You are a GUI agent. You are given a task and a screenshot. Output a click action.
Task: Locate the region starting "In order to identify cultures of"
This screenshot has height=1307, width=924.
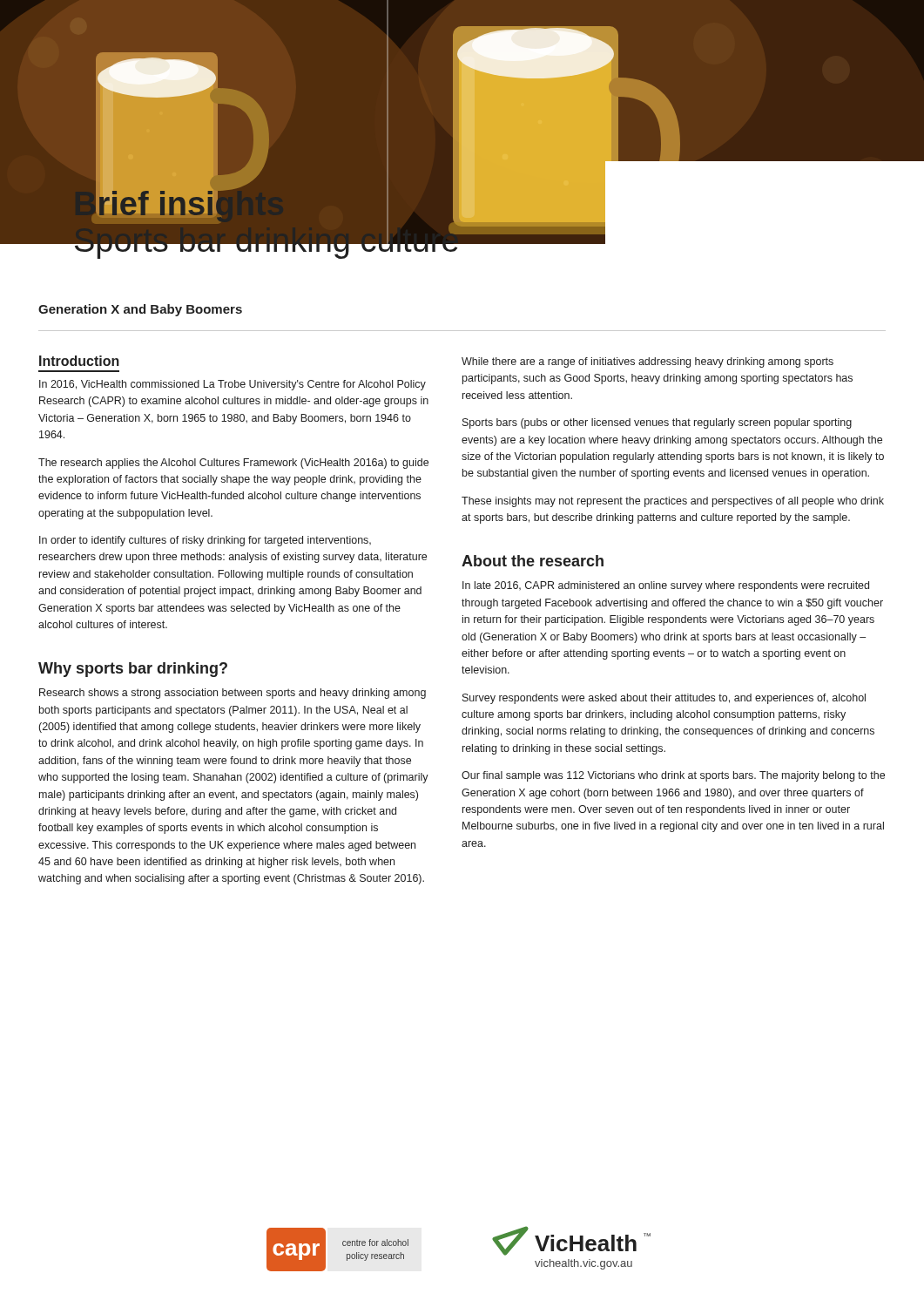[234, 583]
